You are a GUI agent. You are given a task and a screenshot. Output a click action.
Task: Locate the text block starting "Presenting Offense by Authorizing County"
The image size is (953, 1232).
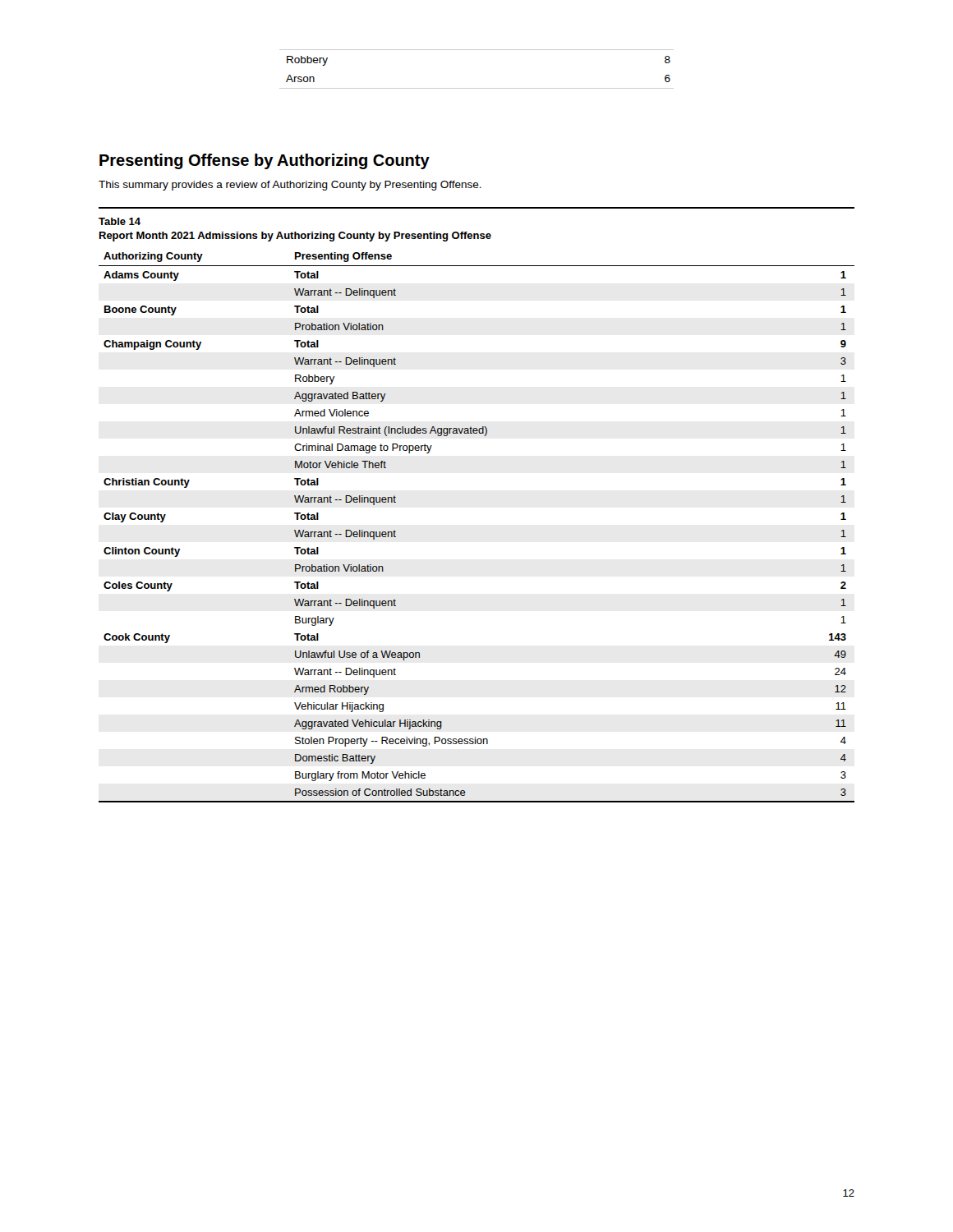click(264, 160)
